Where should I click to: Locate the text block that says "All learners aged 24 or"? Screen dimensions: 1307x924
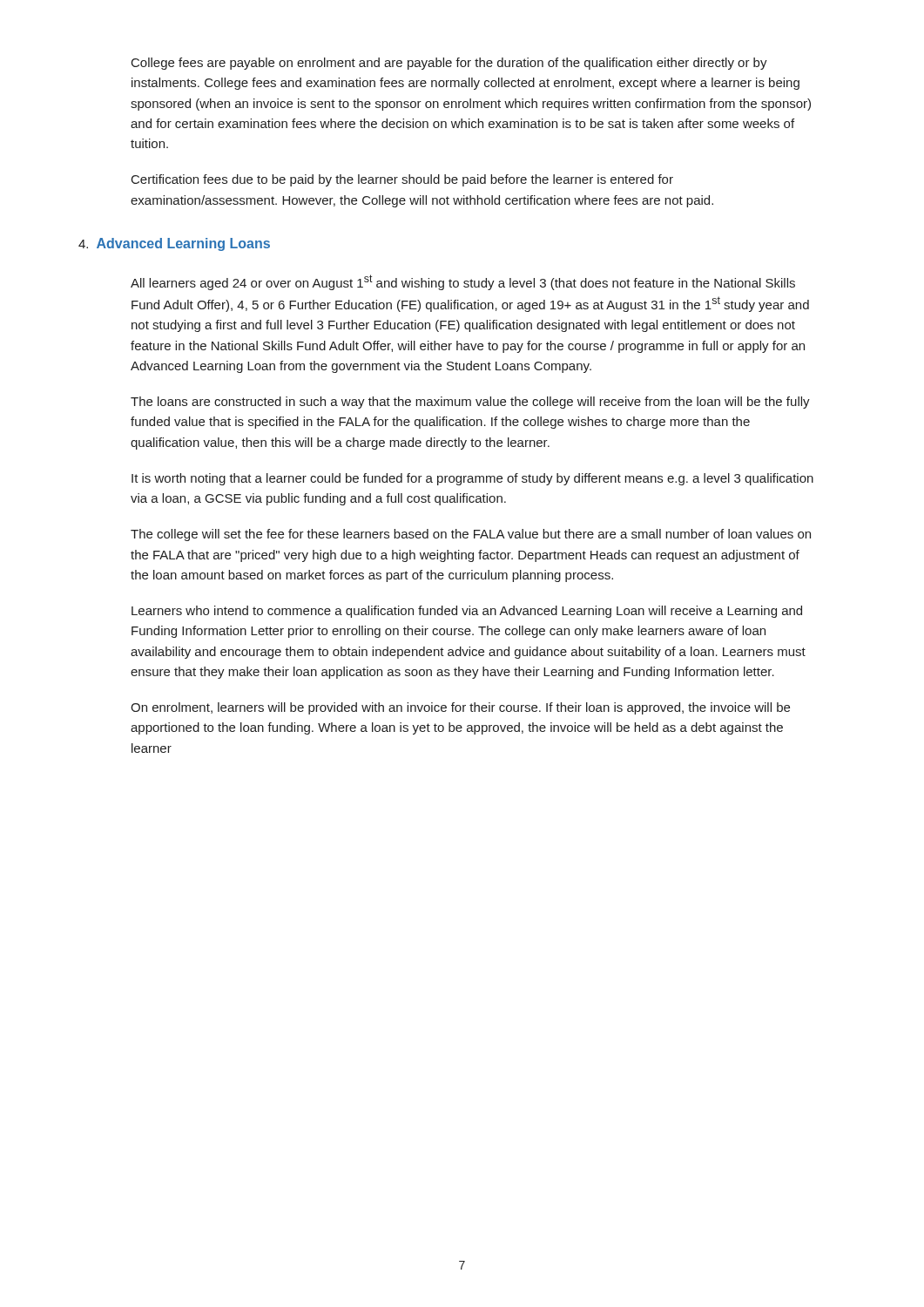point(475,323)
